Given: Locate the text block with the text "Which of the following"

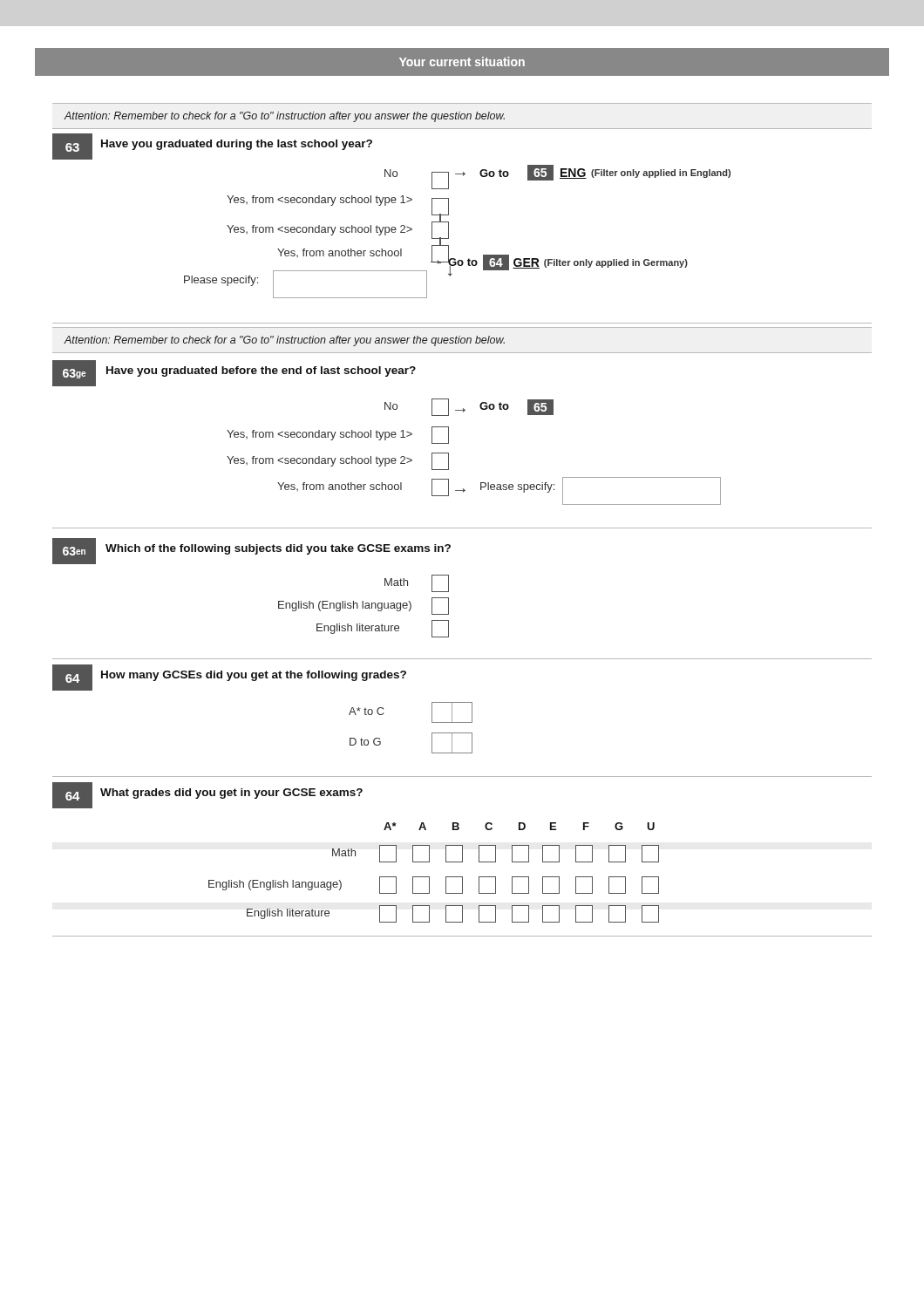Looking at the screenshot, I should point(278,548).
